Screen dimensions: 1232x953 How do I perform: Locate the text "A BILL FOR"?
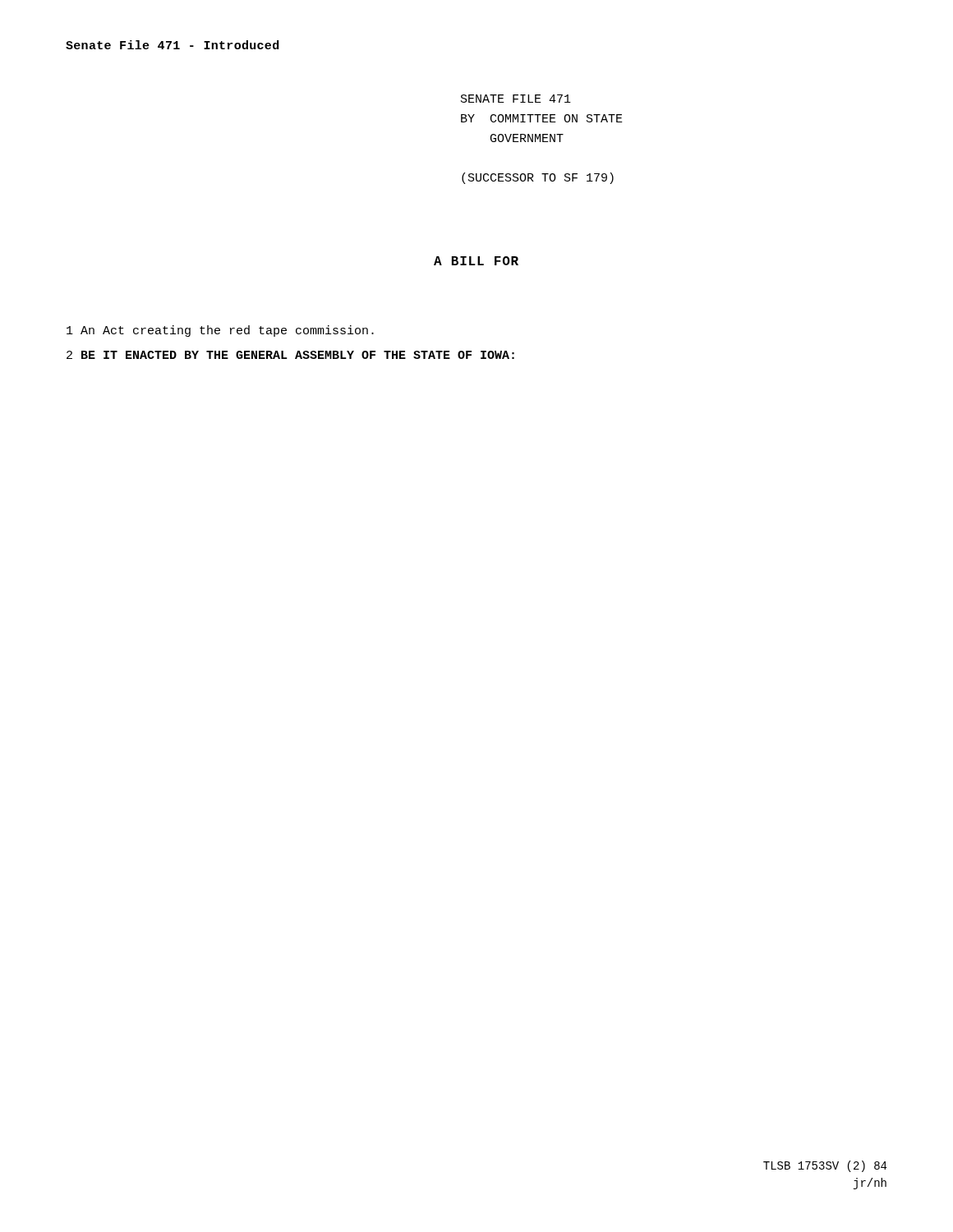click(476, 262)
